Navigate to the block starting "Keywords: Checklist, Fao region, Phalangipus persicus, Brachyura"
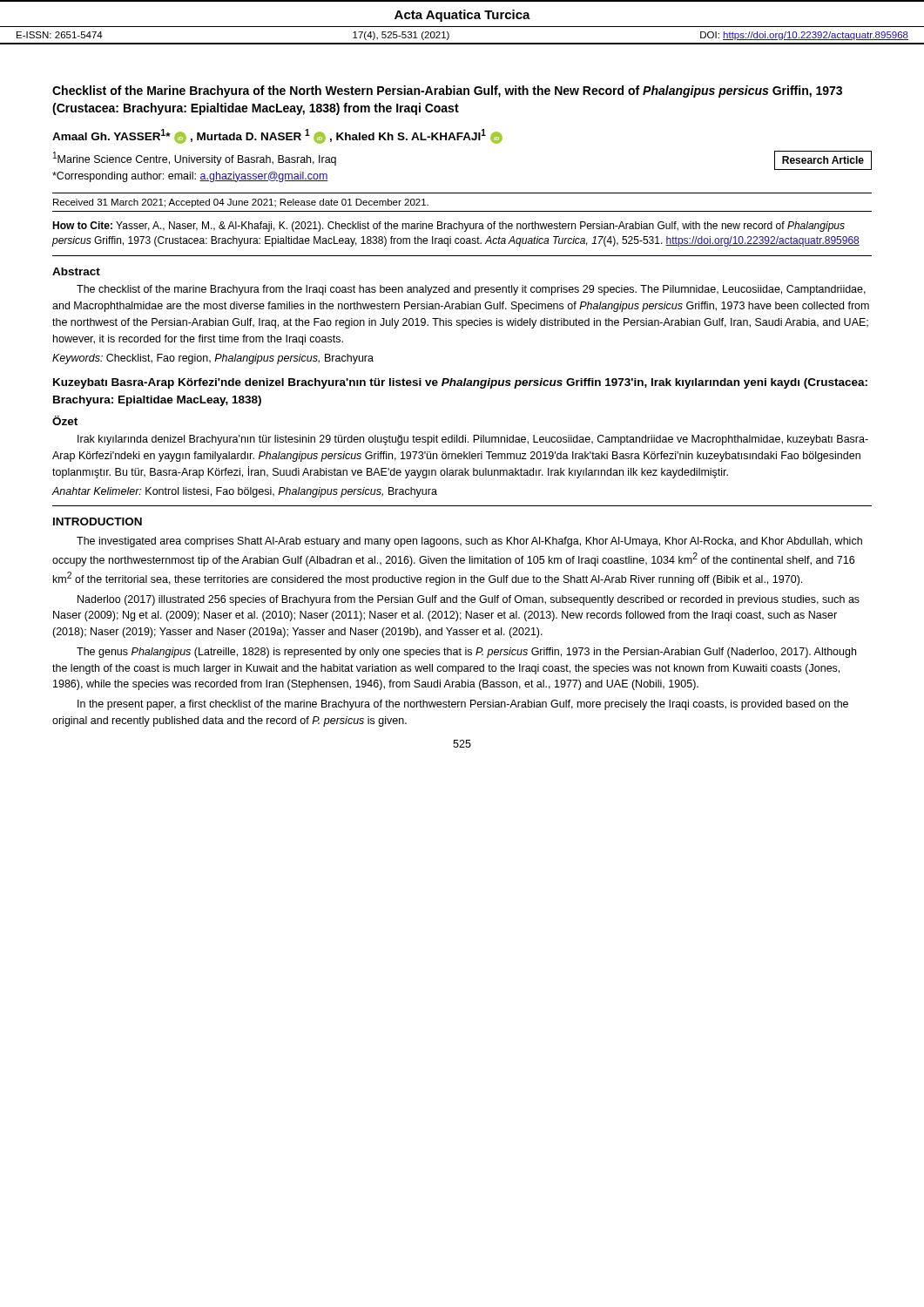924x1307 pixels. [213, 358]
